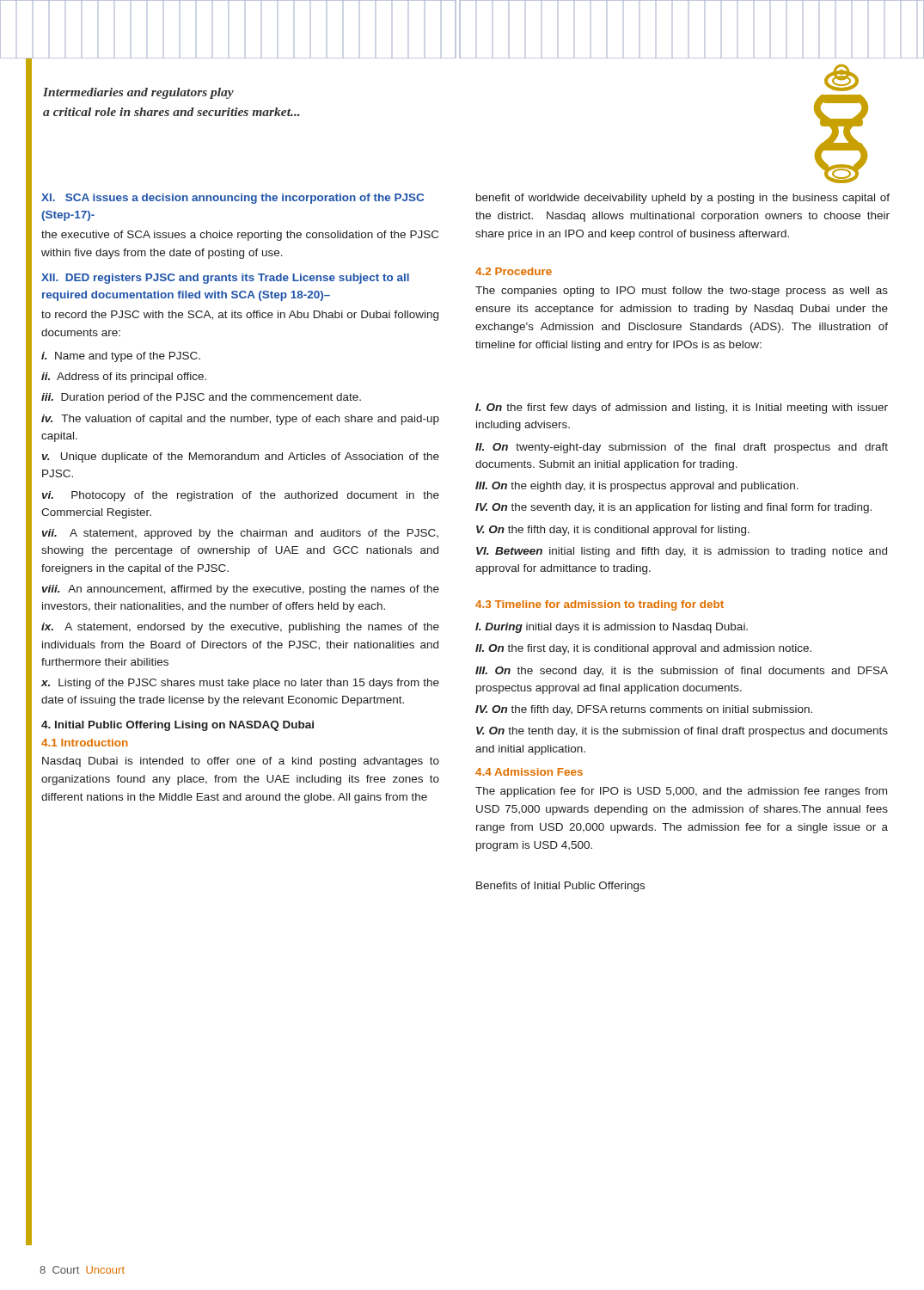Screen dimensions: 1290x924
Task: Point to the block beginning "v. Unique duplicate of the Memorandum and Articles"
Action: [x=240, y=465]
